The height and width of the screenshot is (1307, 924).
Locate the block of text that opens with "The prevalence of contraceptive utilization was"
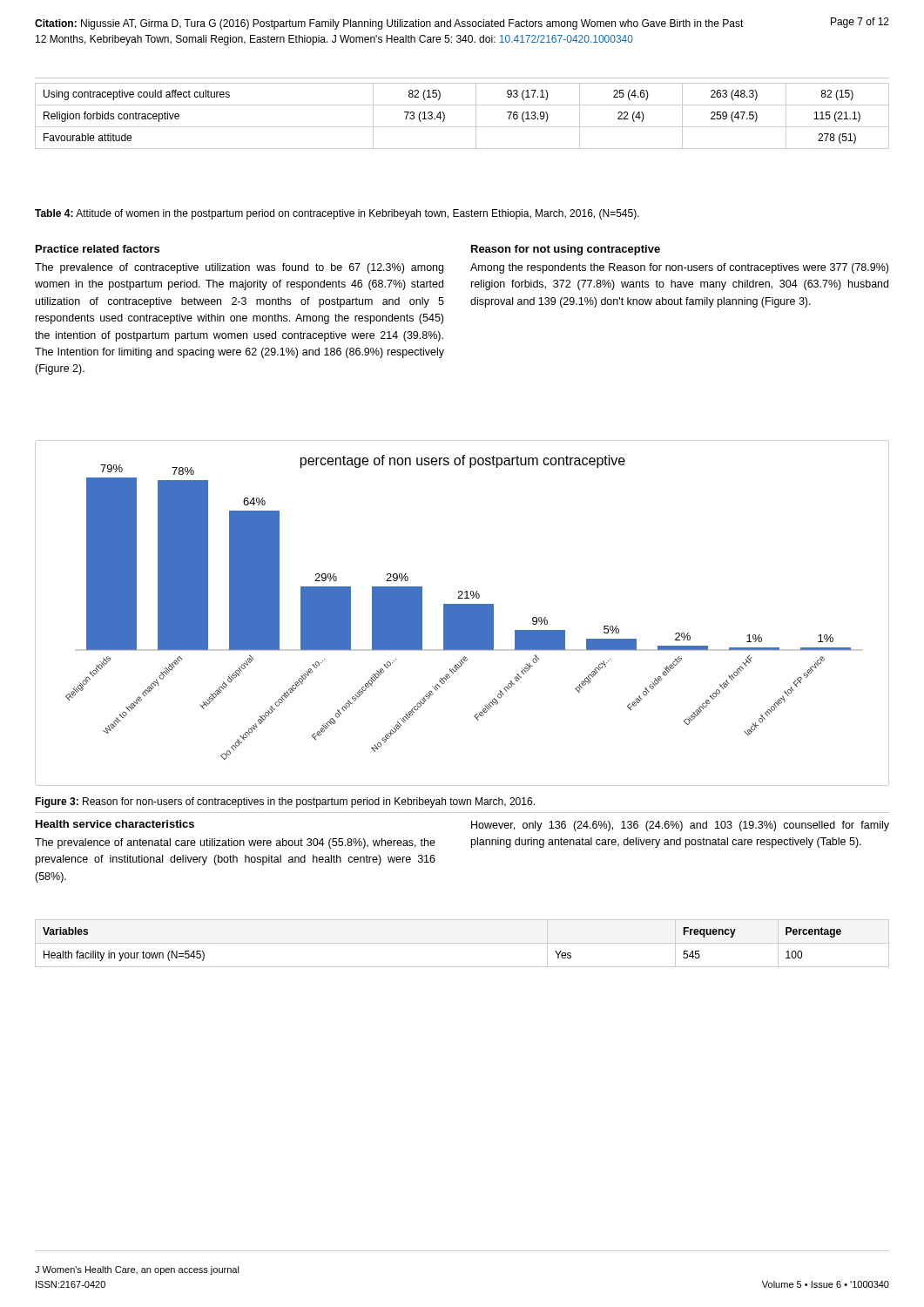240,318
